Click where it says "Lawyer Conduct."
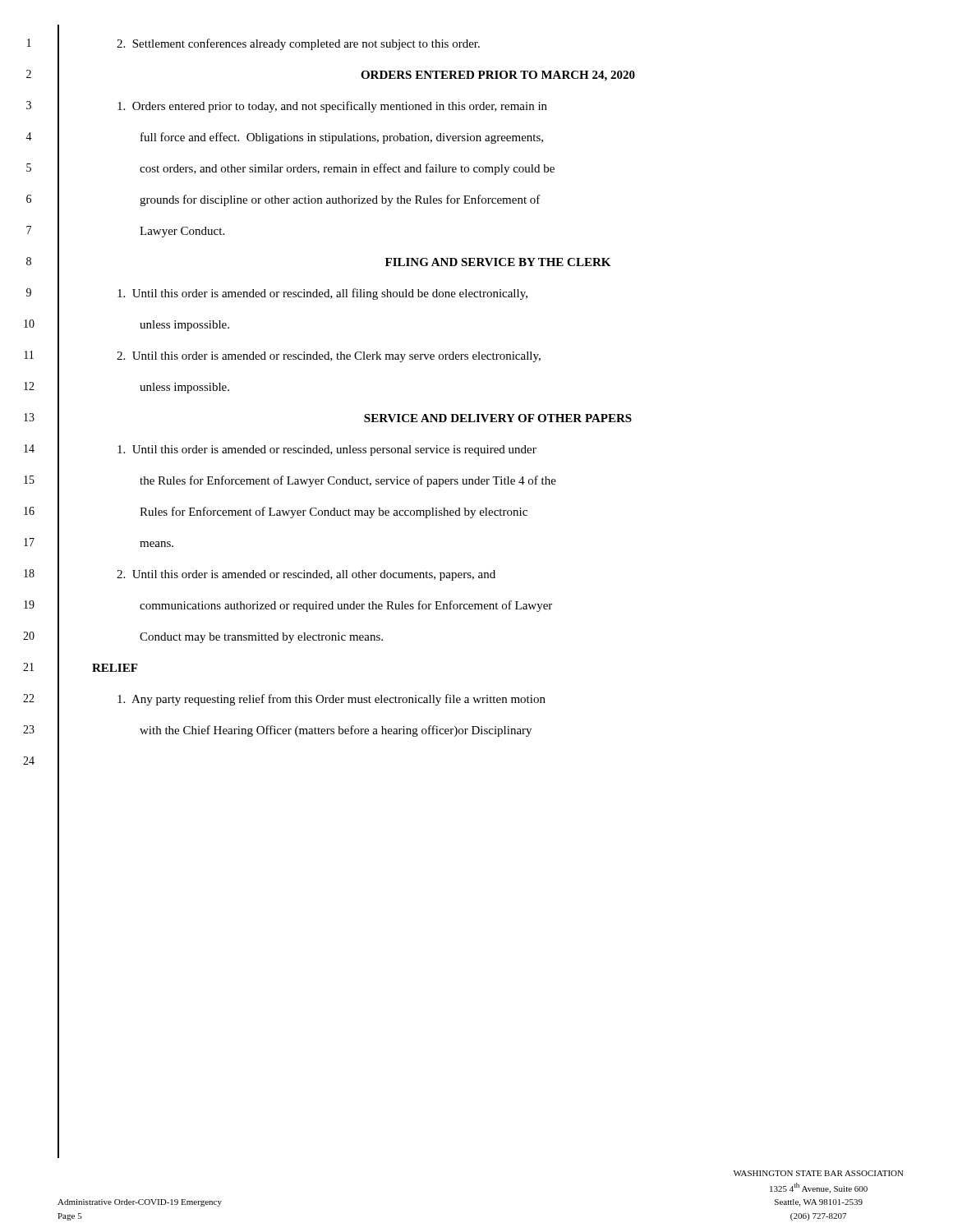953x1232 pixels. pyautogui.click(x=182, y=230)
